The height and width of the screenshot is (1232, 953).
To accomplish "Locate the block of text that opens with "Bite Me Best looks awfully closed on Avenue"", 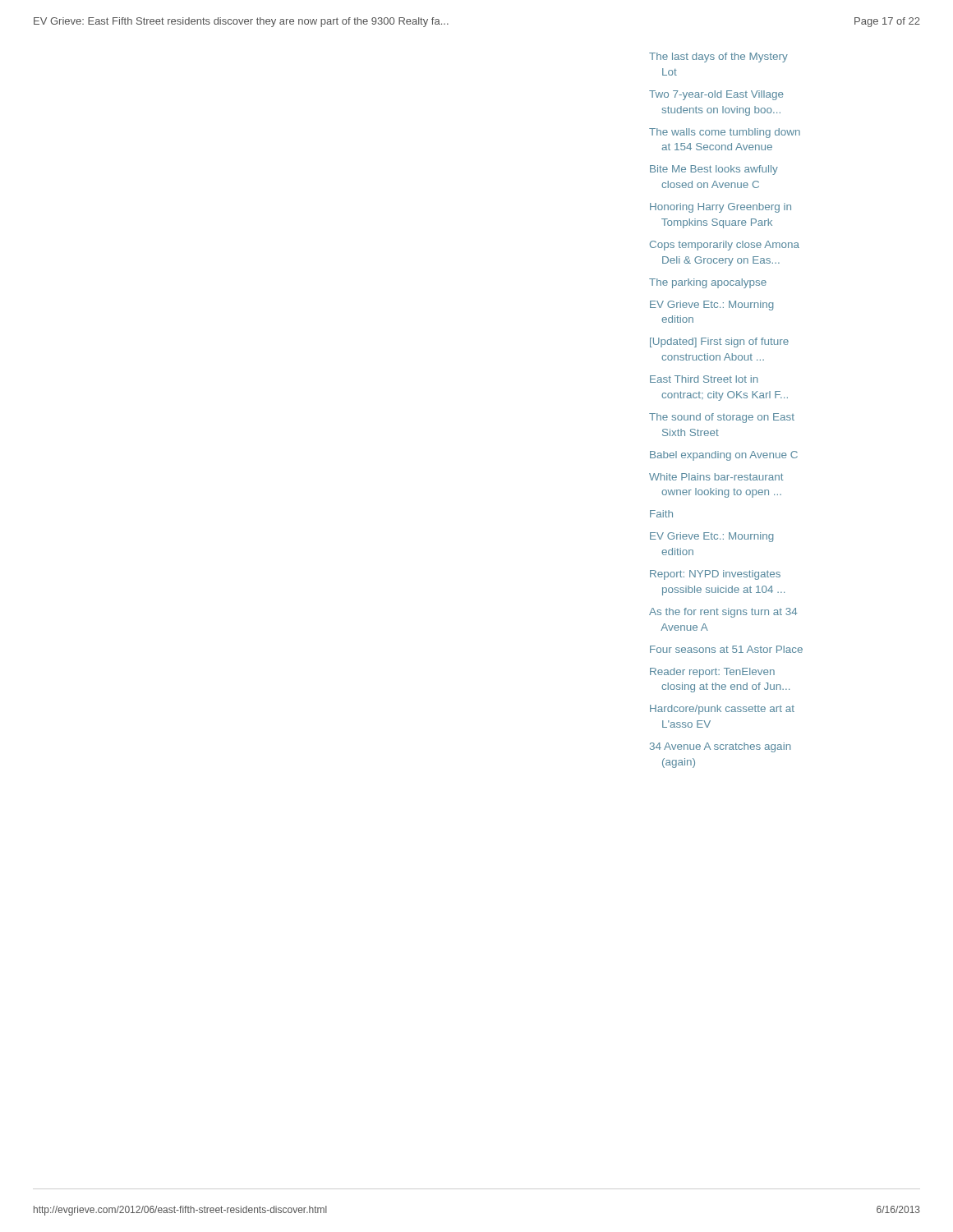I will 776,178.
